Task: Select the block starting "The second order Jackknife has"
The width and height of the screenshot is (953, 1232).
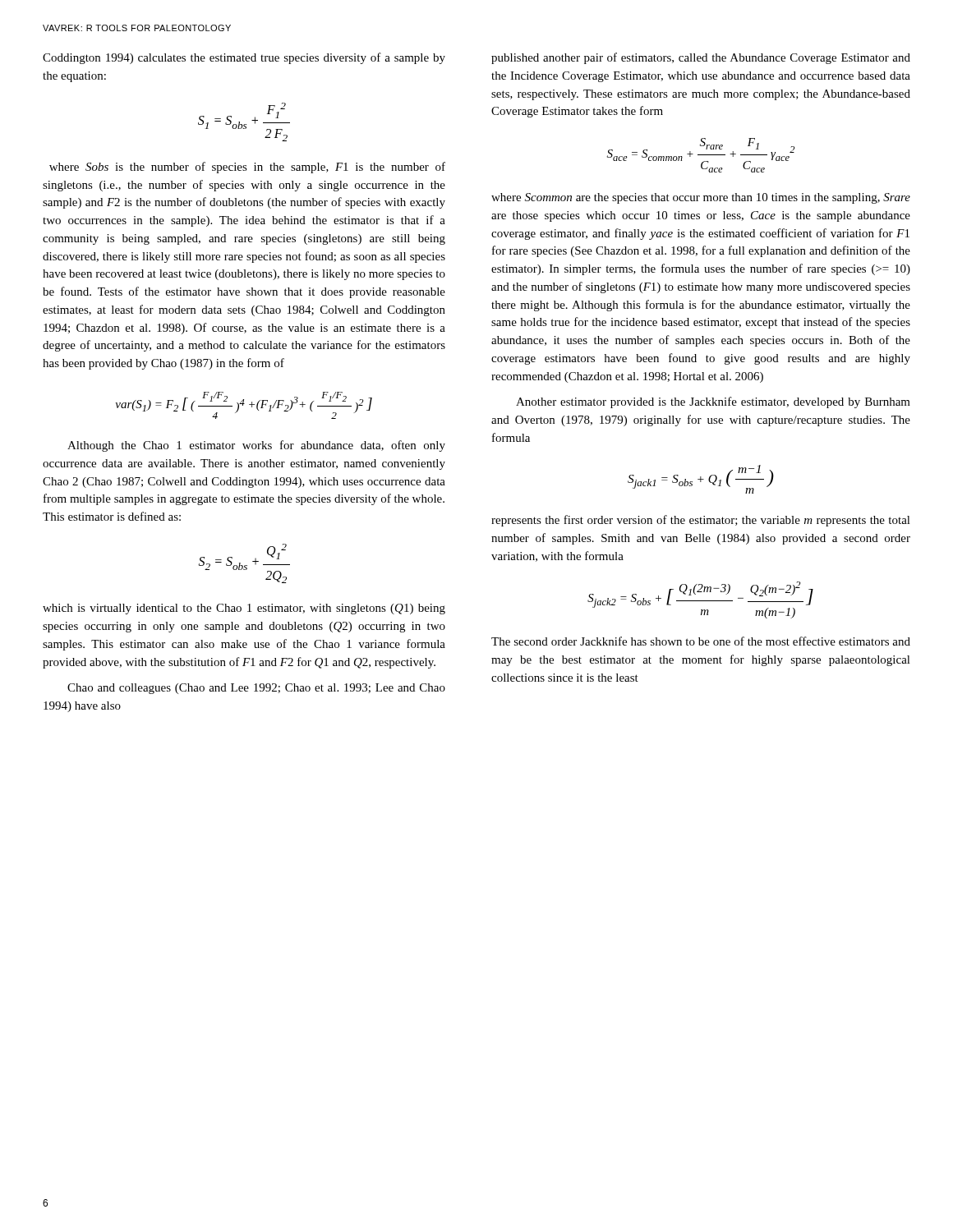Action: [x=701, y=660]
